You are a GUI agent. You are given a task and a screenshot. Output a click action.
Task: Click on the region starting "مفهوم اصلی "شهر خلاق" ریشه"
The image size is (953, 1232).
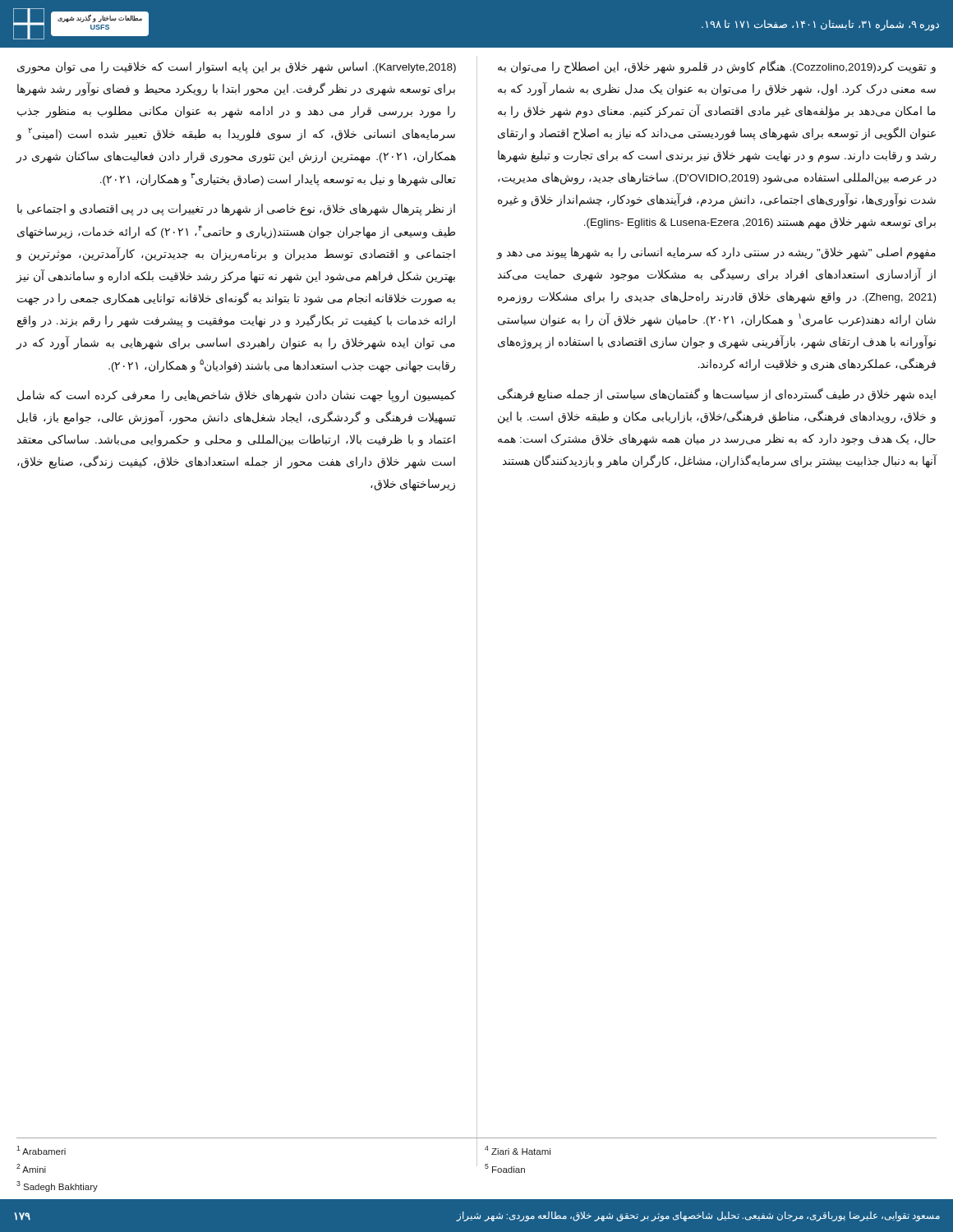point(717,308)
